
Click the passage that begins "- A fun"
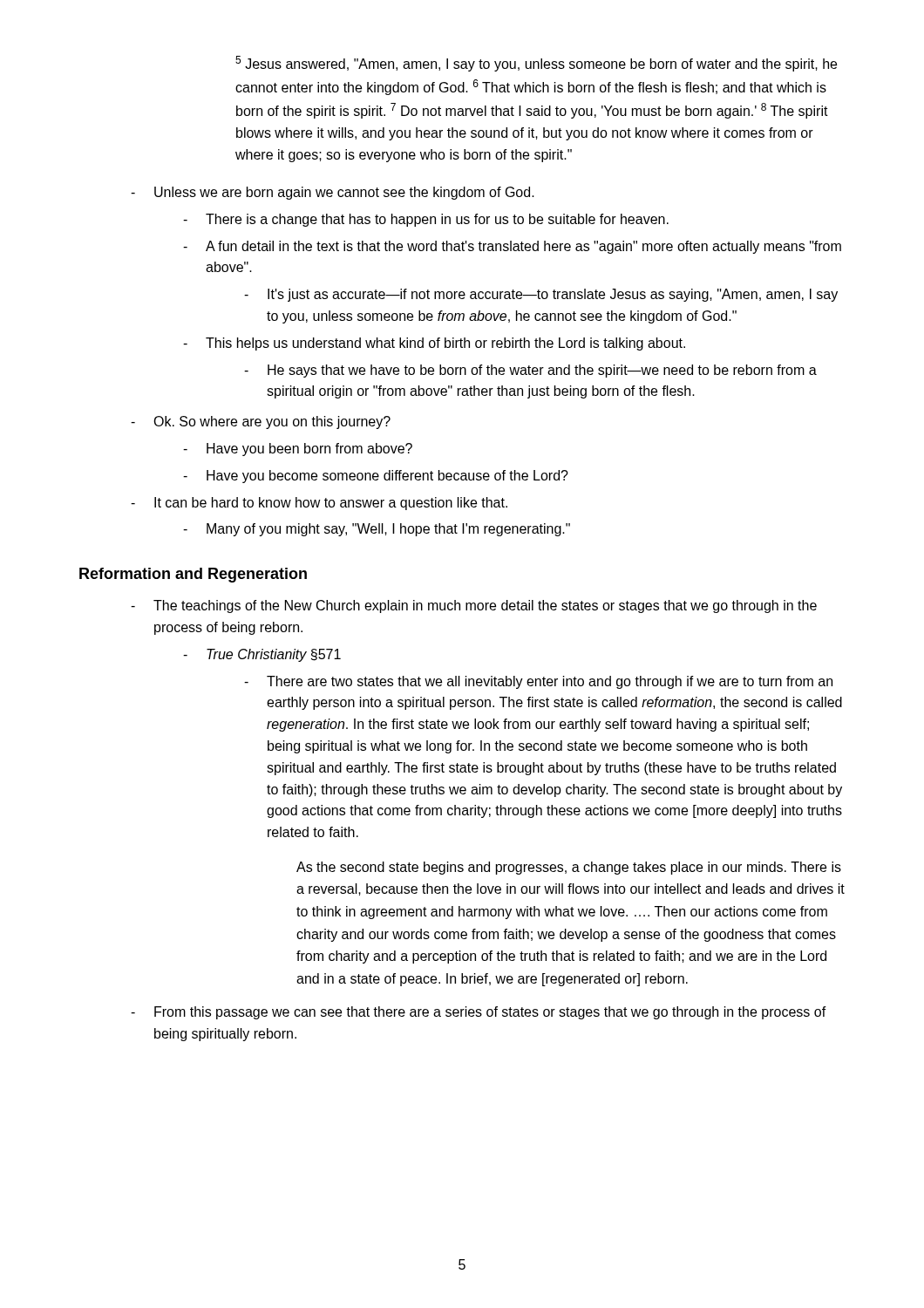pos(514,258)
